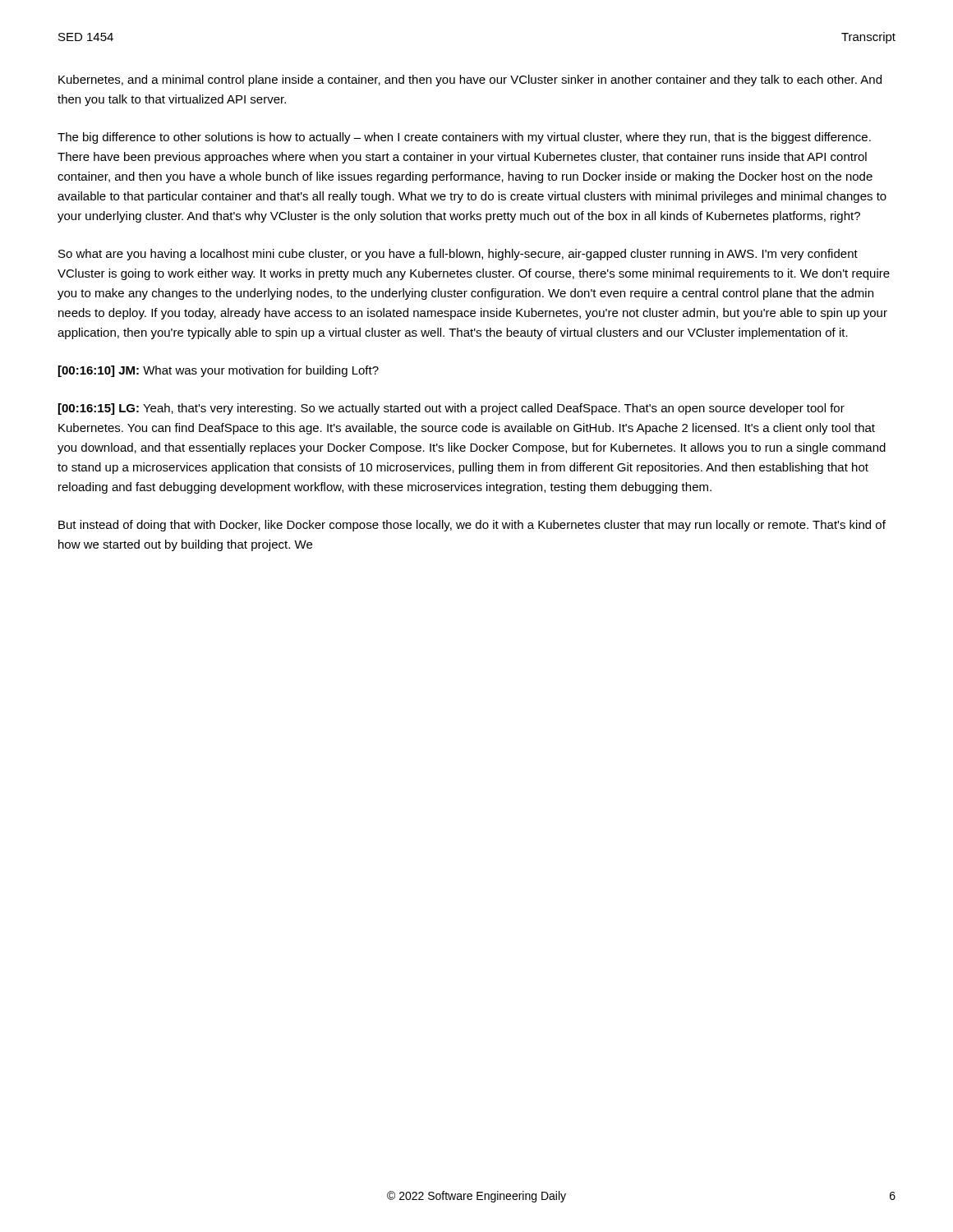The image size is (953, 1232).
Task: Find the block on this page that starts "[00:16:10] JM: What"
Action: [218, 370]
